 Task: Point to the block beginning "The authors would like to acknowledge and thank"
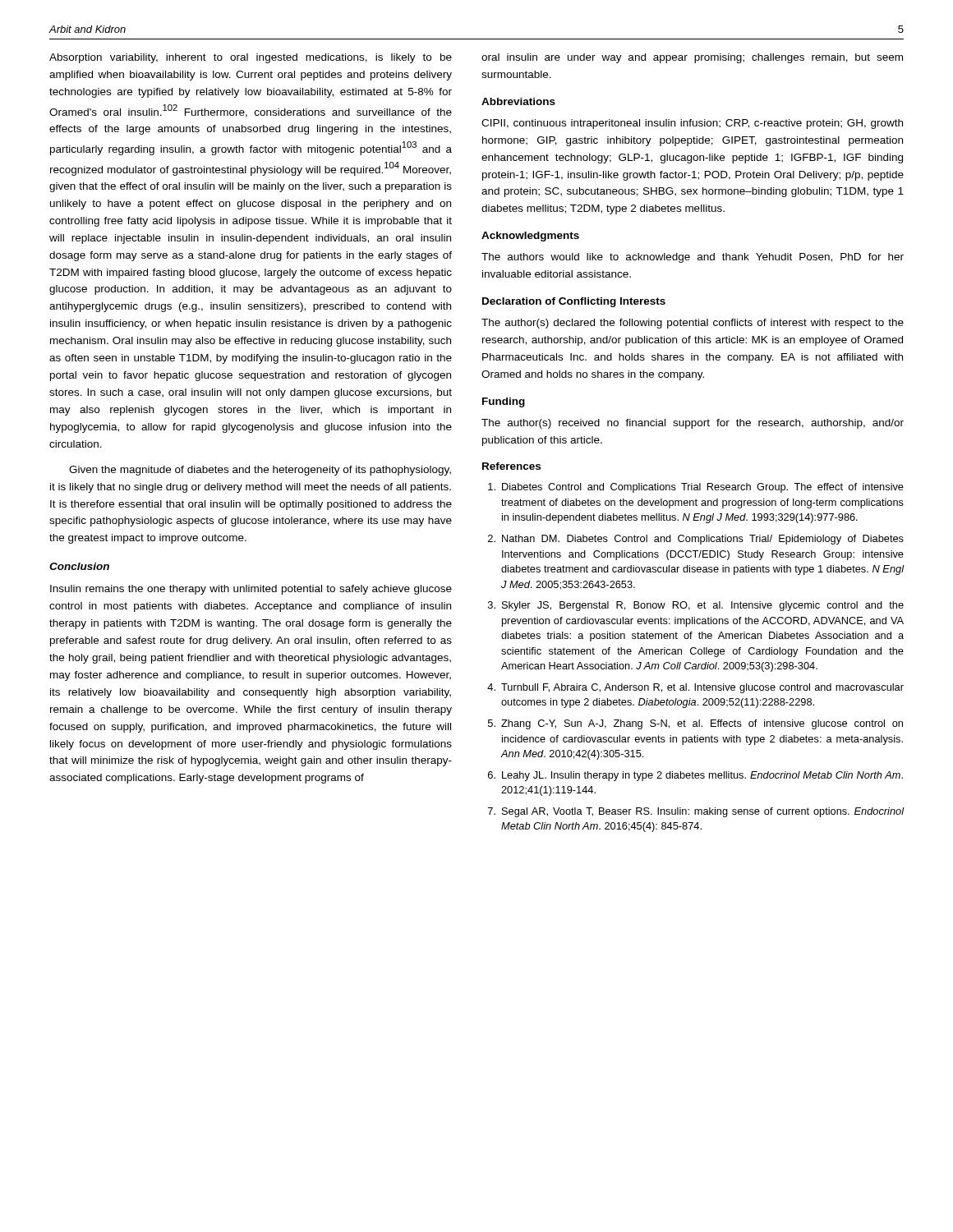coord(693,266)
